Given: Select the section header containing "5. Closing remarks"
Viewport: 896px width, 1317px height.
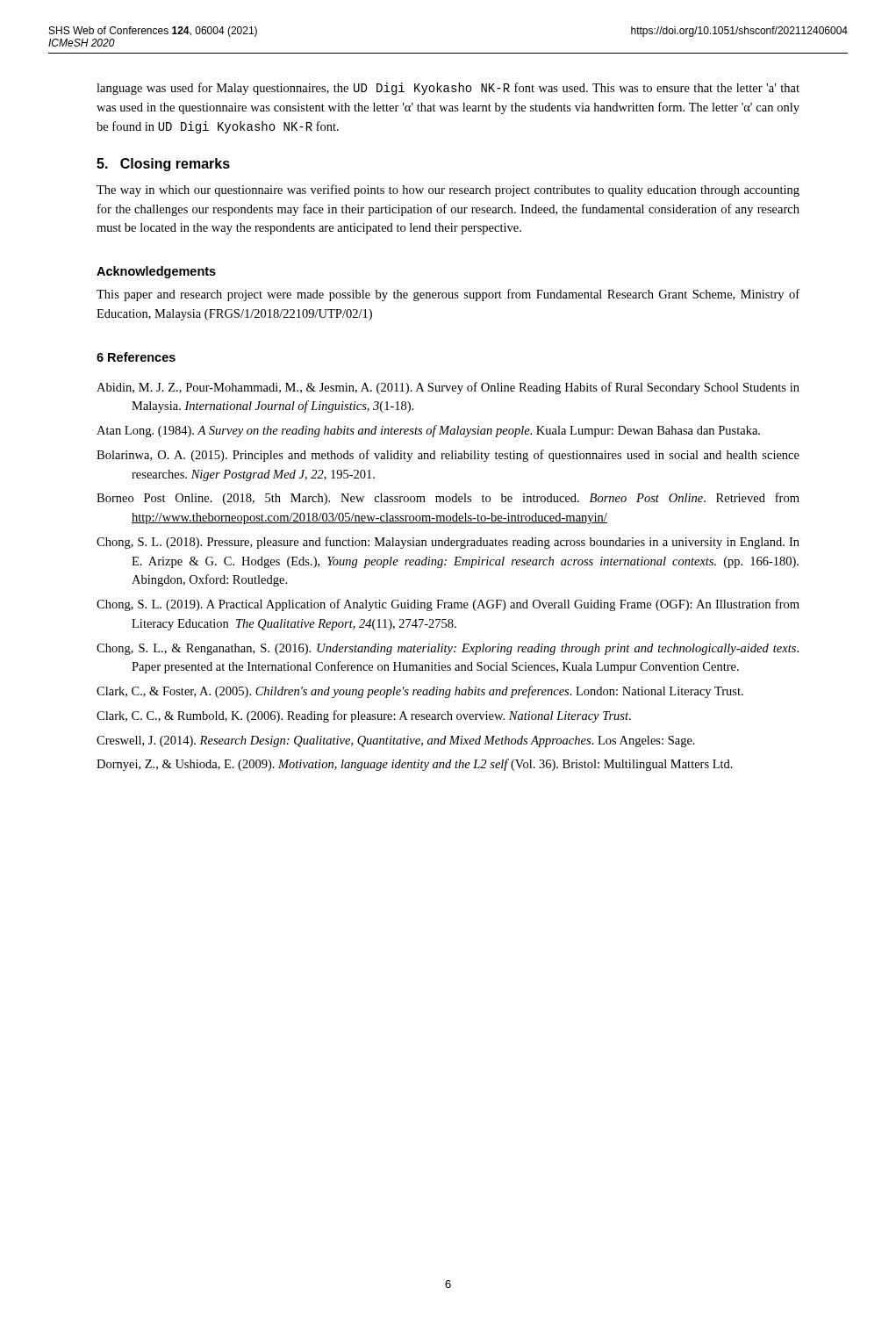Looking at the screenshot, I should pos(163,164).
